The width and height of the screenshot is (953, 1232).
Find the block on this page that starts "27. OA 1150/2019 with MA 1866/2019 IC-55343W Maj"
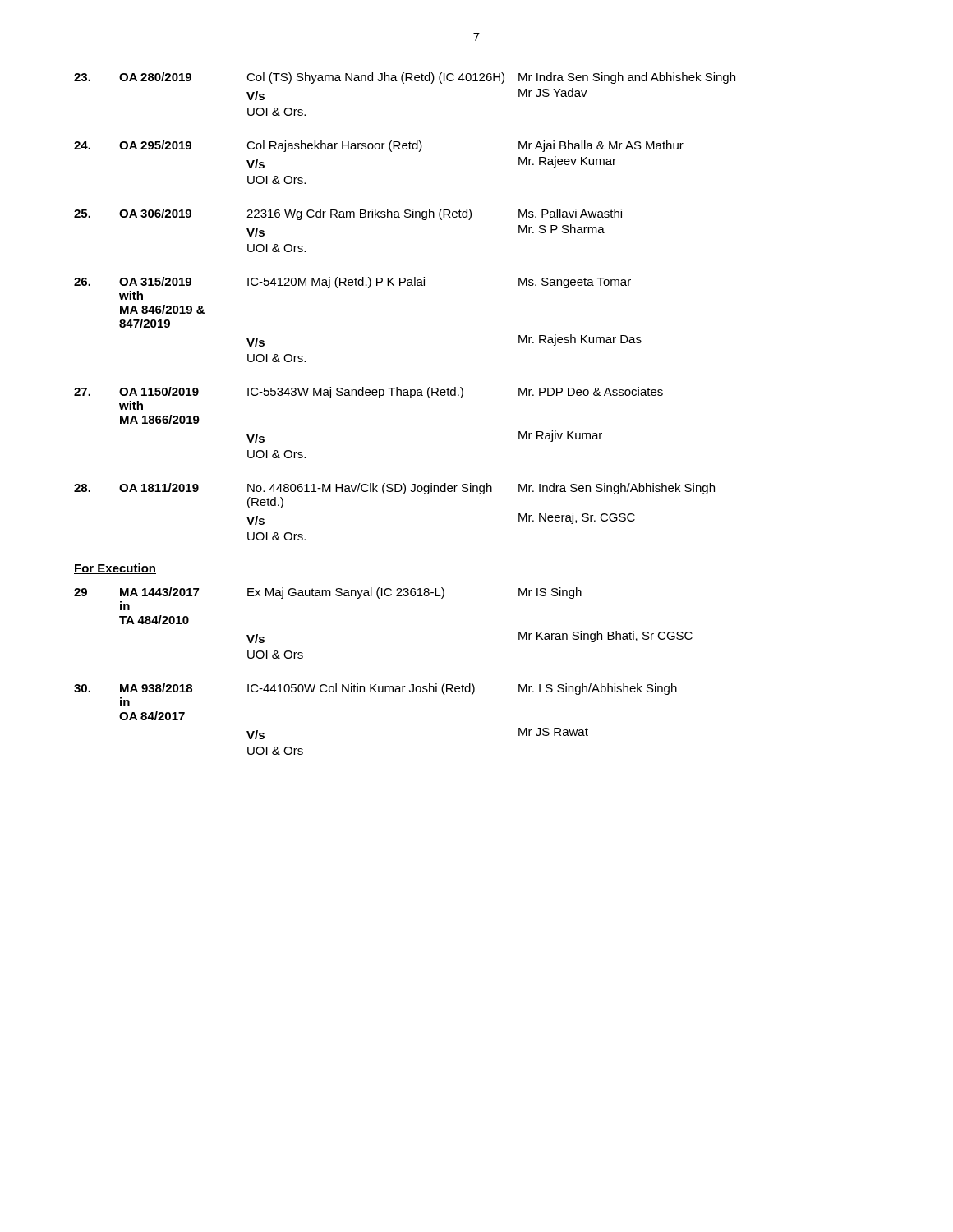tap(368, 393)
